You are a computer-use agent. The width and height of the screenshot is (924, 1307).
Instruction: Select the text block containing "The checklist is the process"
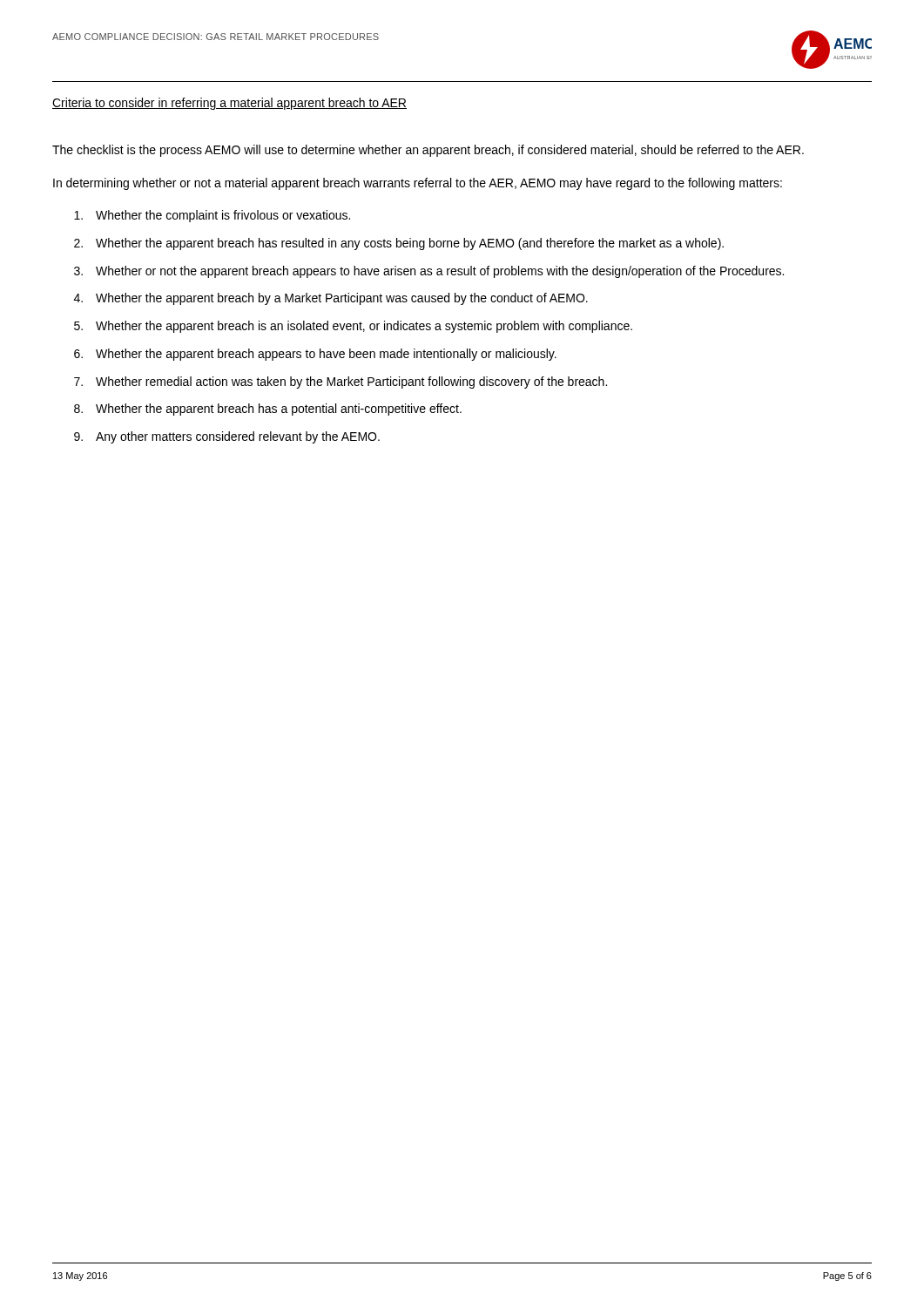pyautogui.click(x=428, y=150)
